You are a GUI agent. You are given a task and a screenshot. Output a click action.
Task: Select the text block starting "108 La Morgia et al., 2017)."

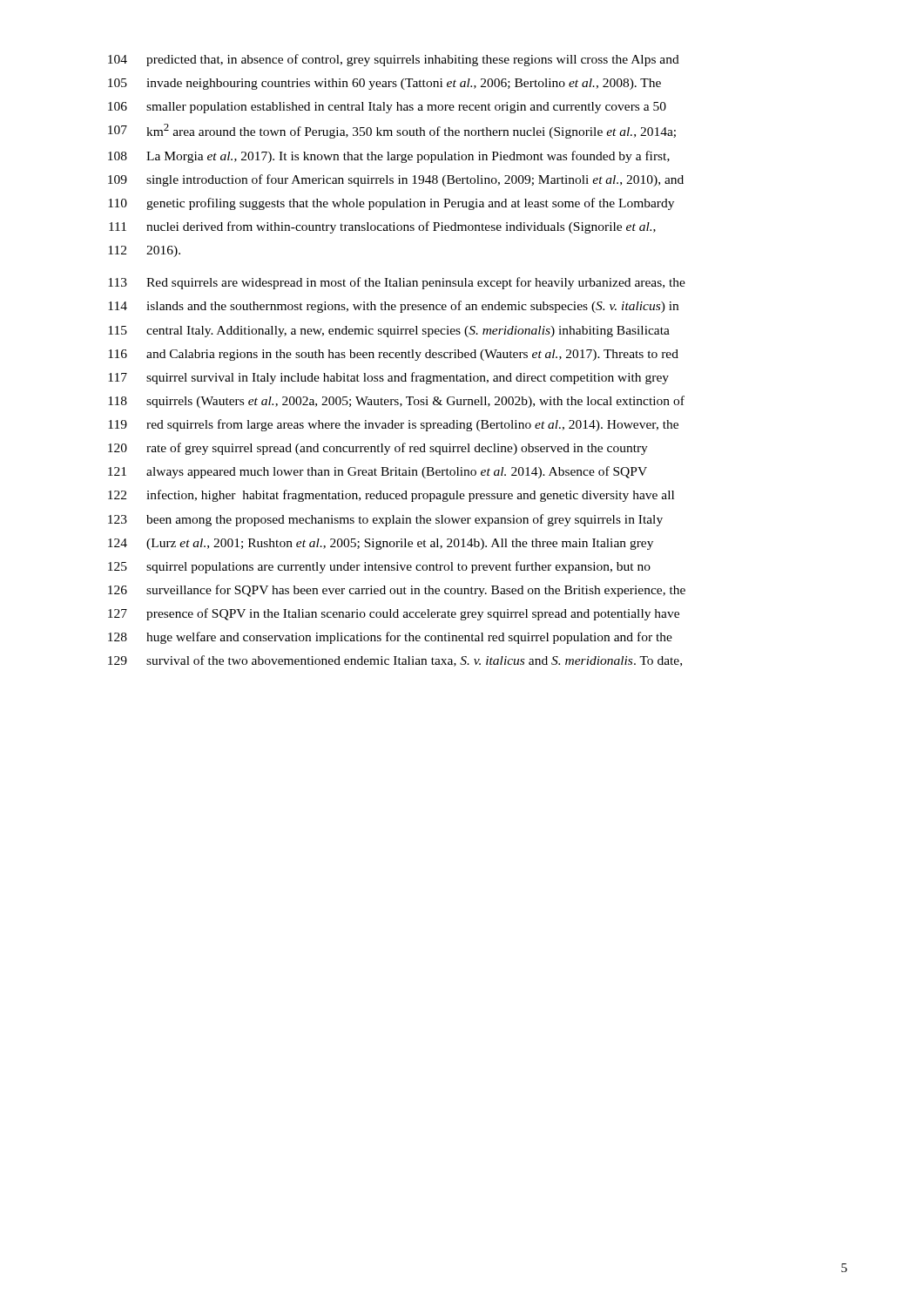click(471, 155)
